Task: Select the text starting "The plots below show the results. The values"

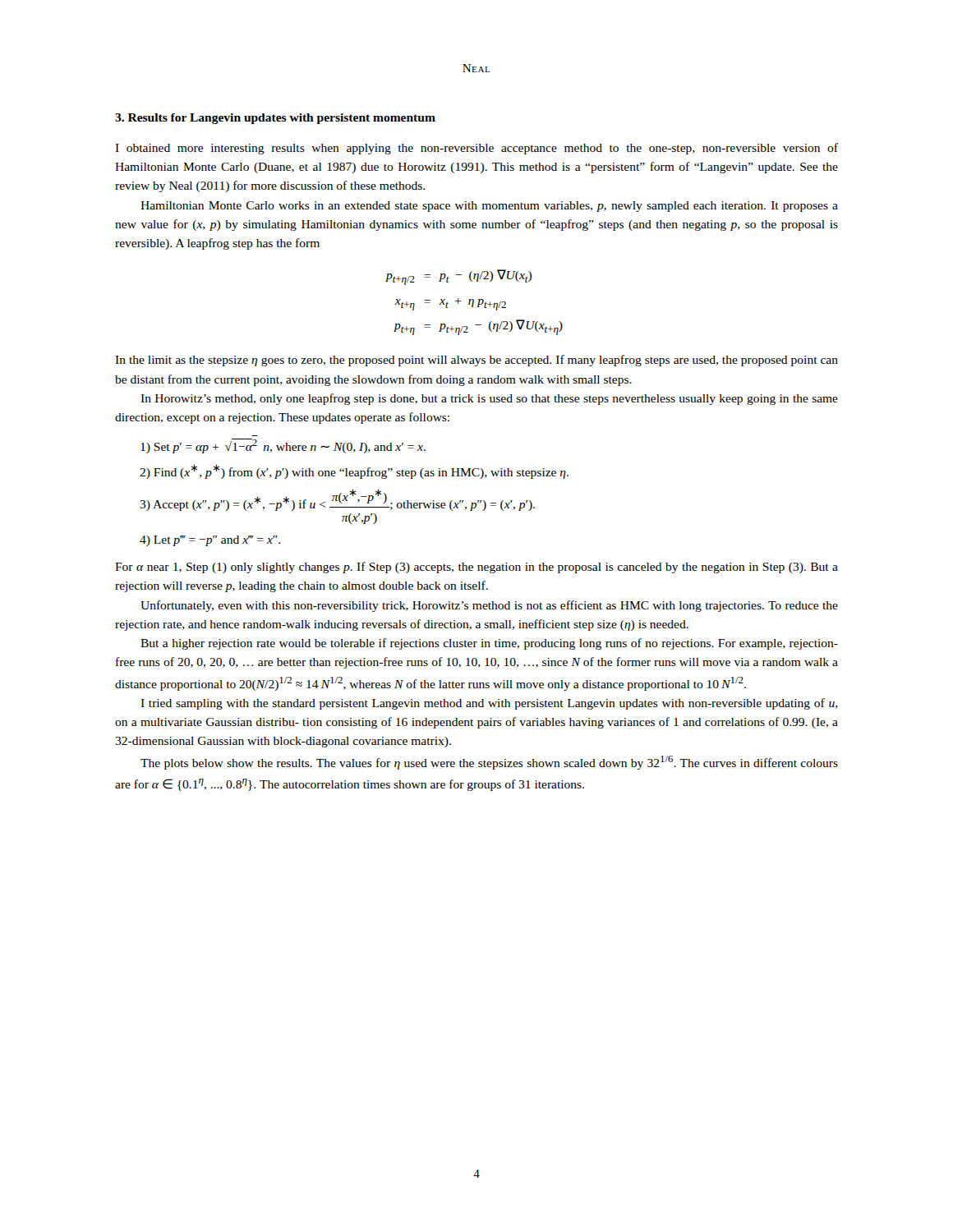Action: pos(476,772)
